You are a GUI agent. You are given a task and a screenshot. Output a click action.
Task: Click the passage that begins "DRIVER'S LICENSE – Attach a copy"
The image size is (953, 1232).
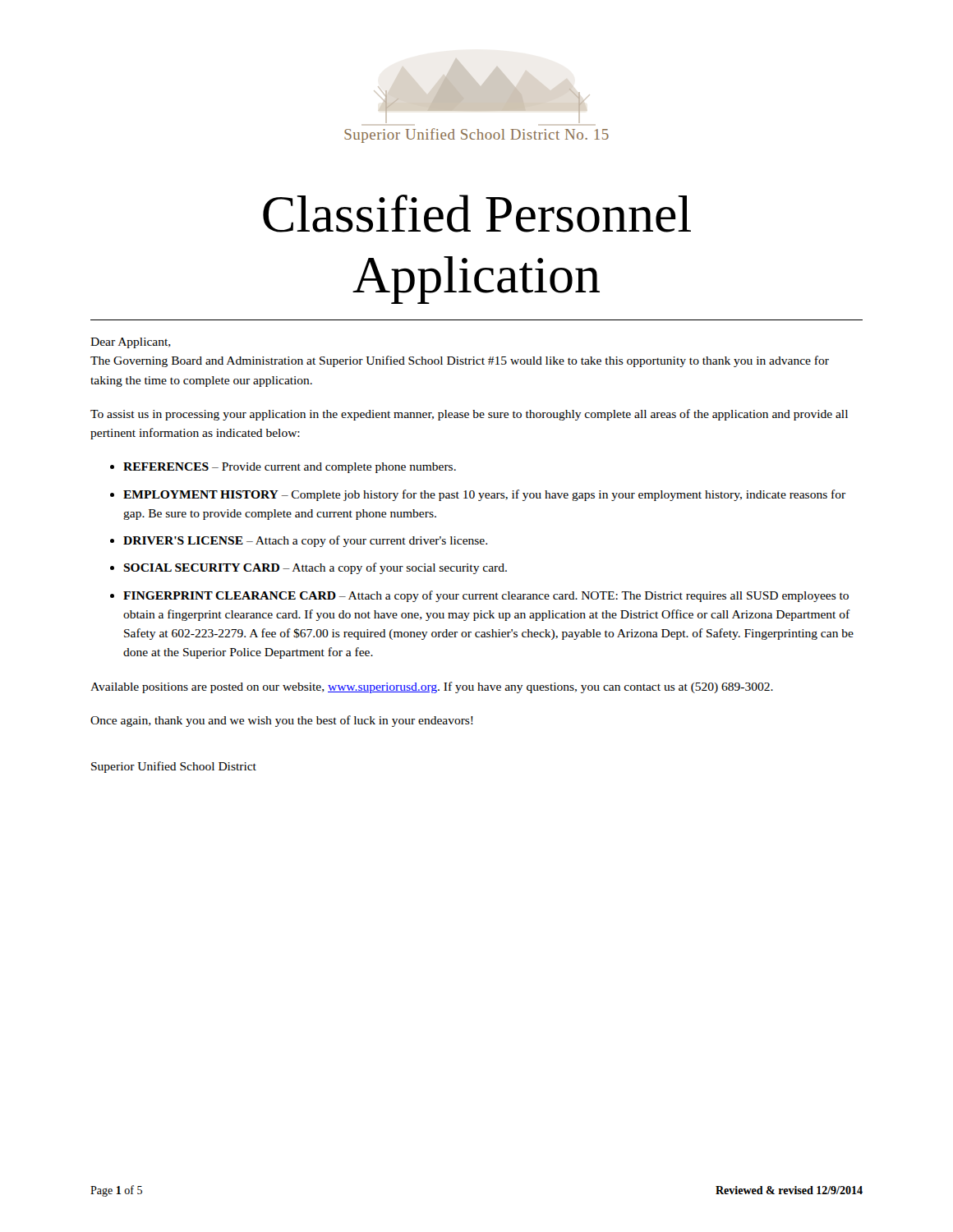pos(306,540)
